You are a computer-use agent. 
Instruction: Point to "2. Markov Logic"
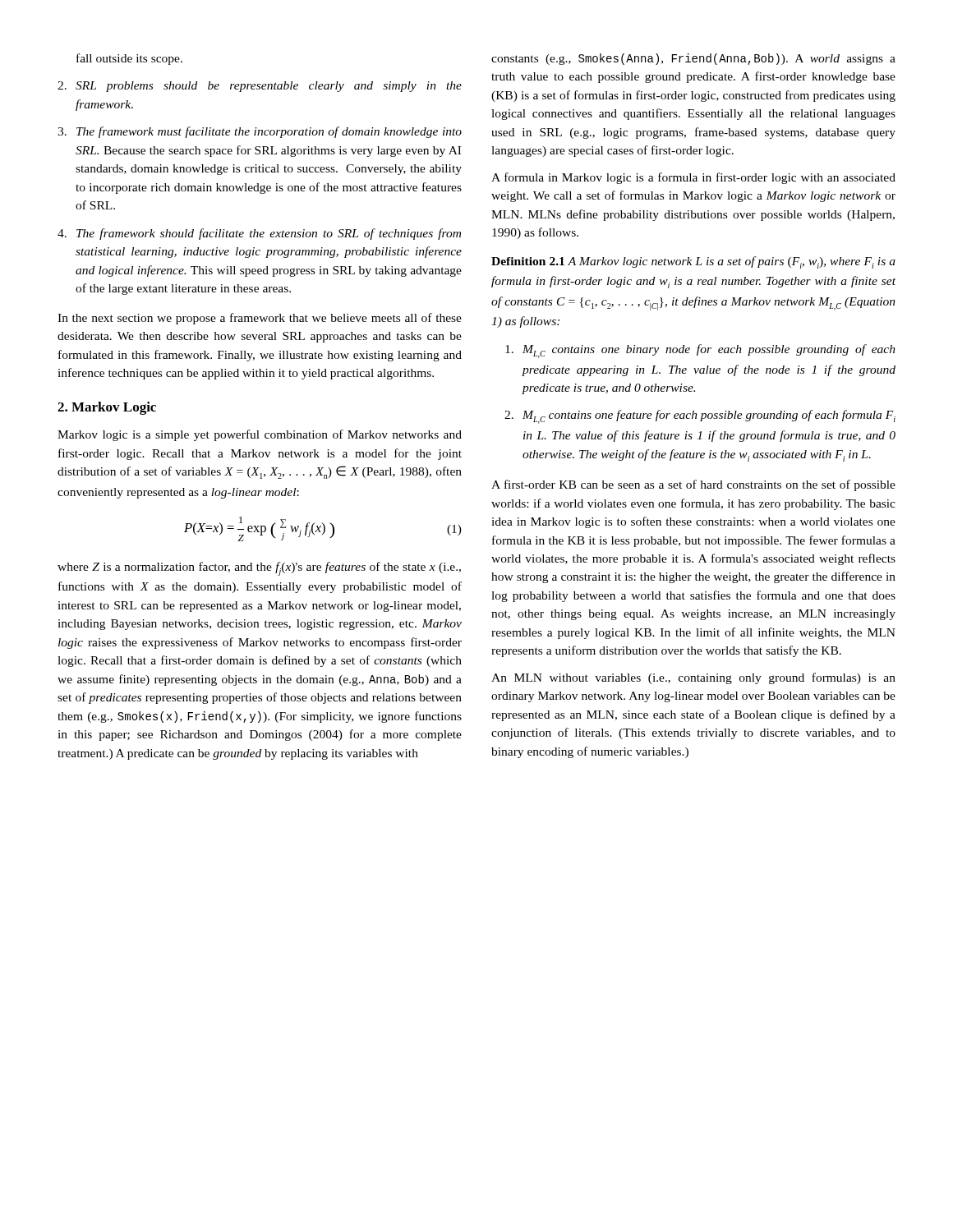[107, 407]
